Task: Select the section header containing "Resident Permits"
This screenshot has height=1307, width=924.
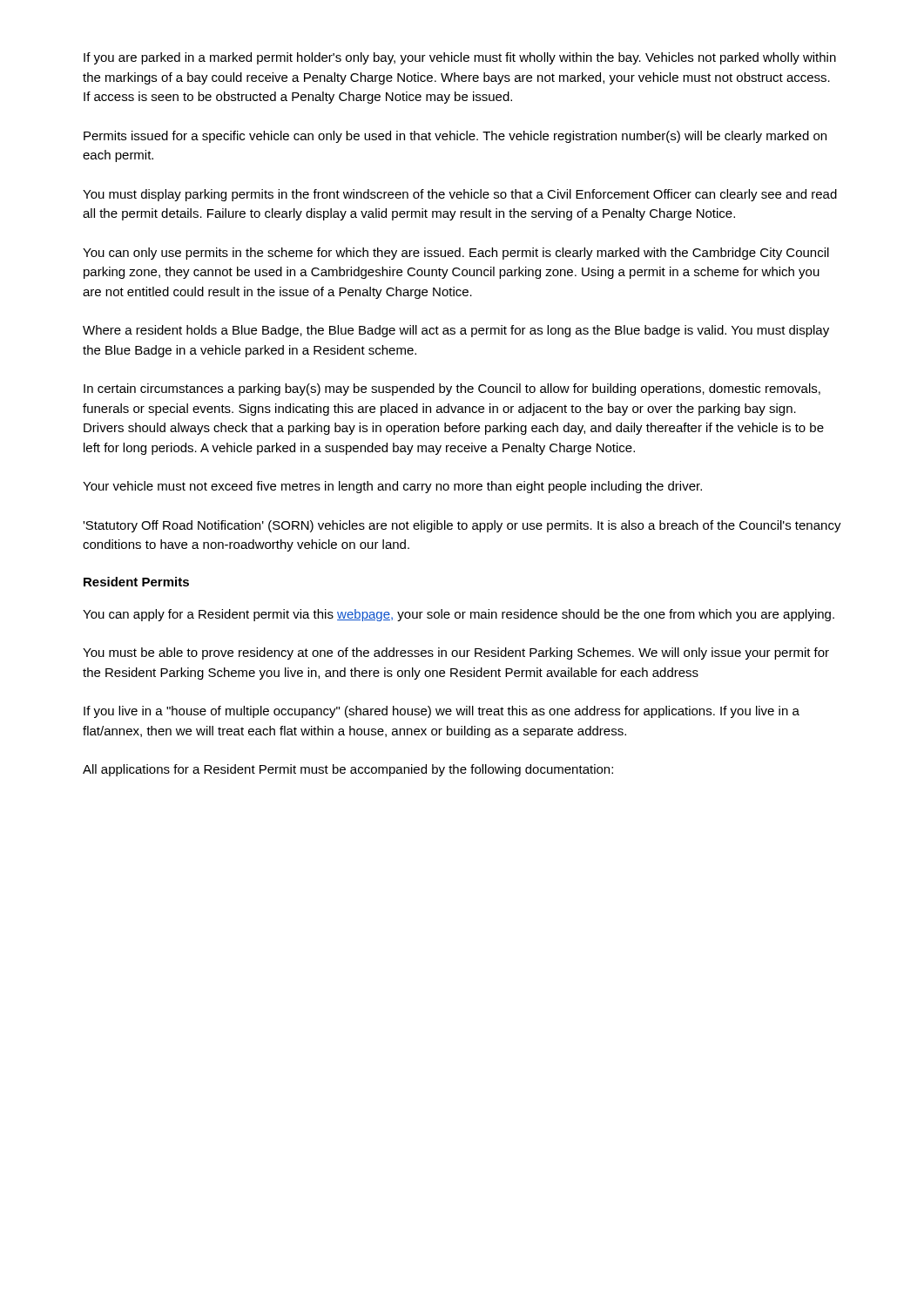Action: (136, 581)
